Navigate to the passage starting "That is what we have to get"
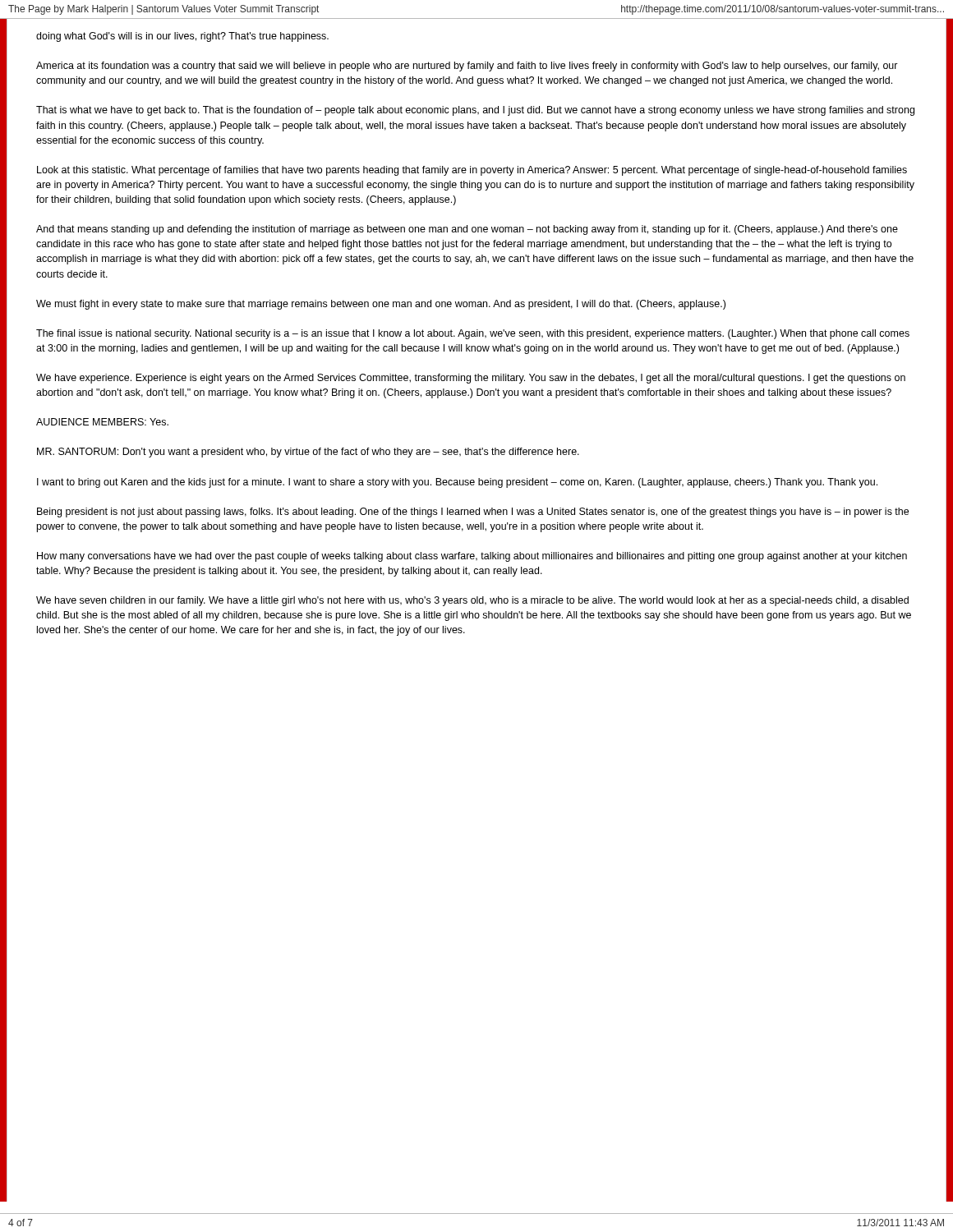 click(476, 125)
